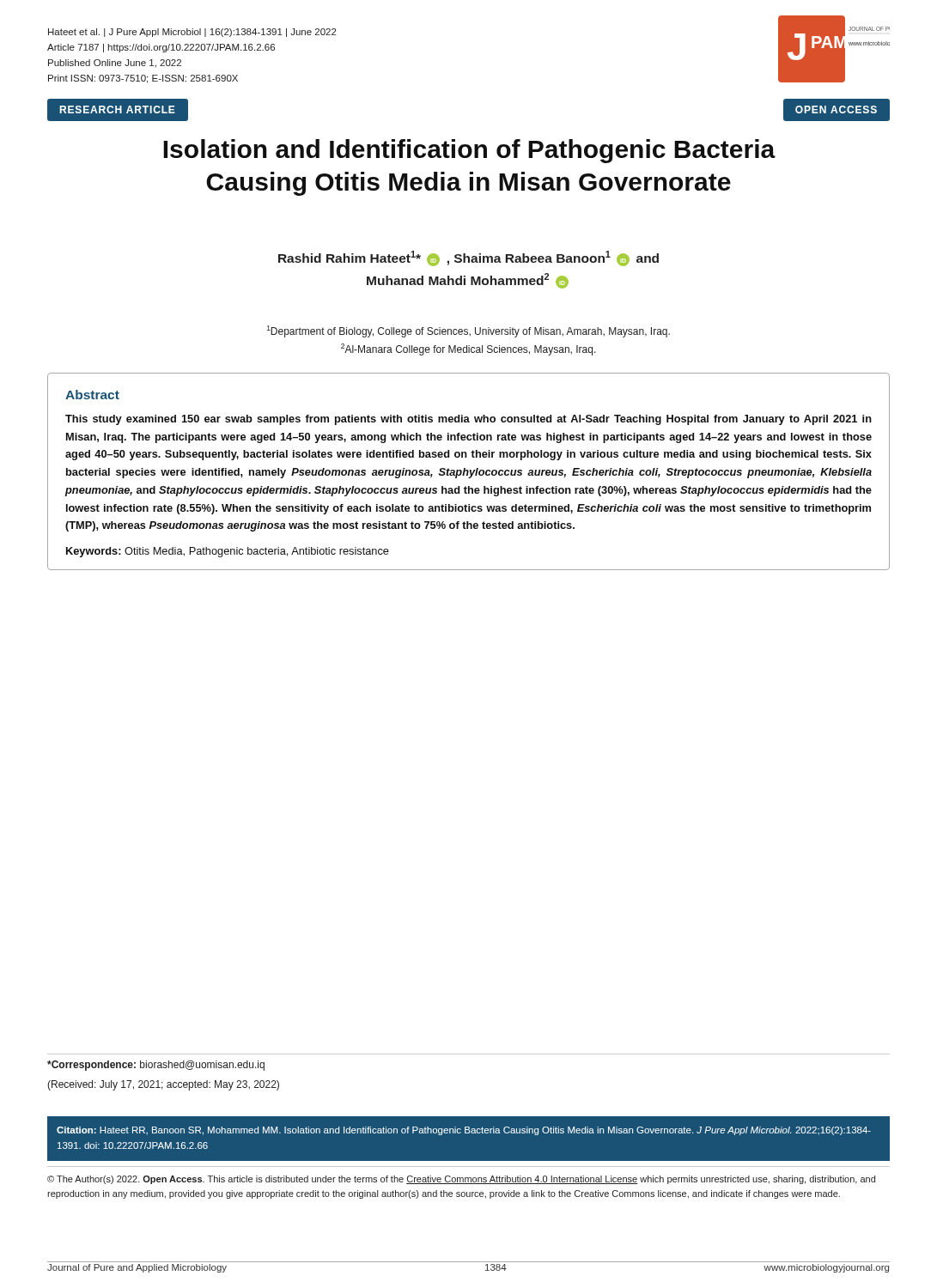Click on the text starting "Correspondence: biorashed@uomisan.edu.iq"

(x=156, y=1065)
